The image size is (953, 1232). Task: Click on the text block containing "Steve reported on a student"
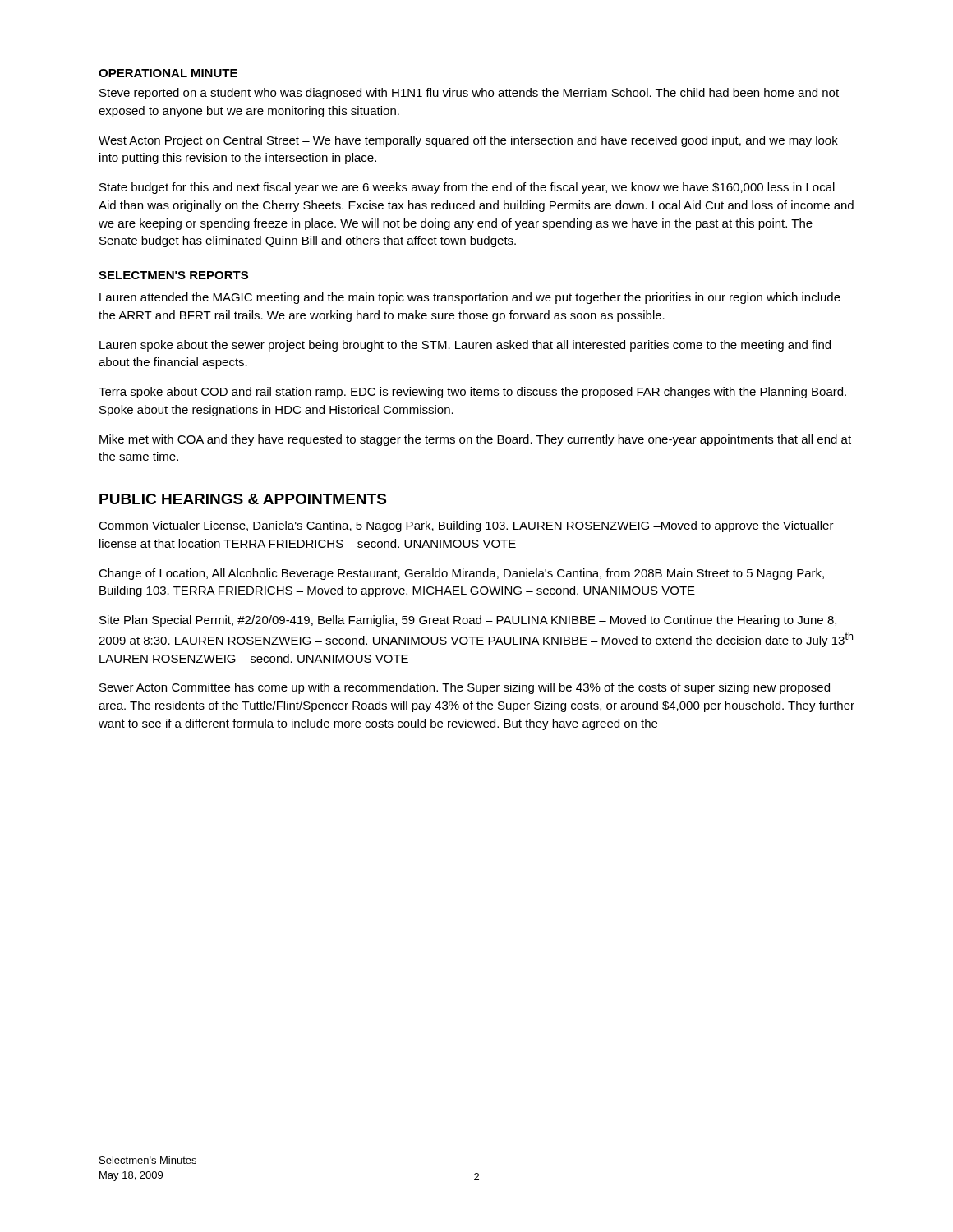476,102
